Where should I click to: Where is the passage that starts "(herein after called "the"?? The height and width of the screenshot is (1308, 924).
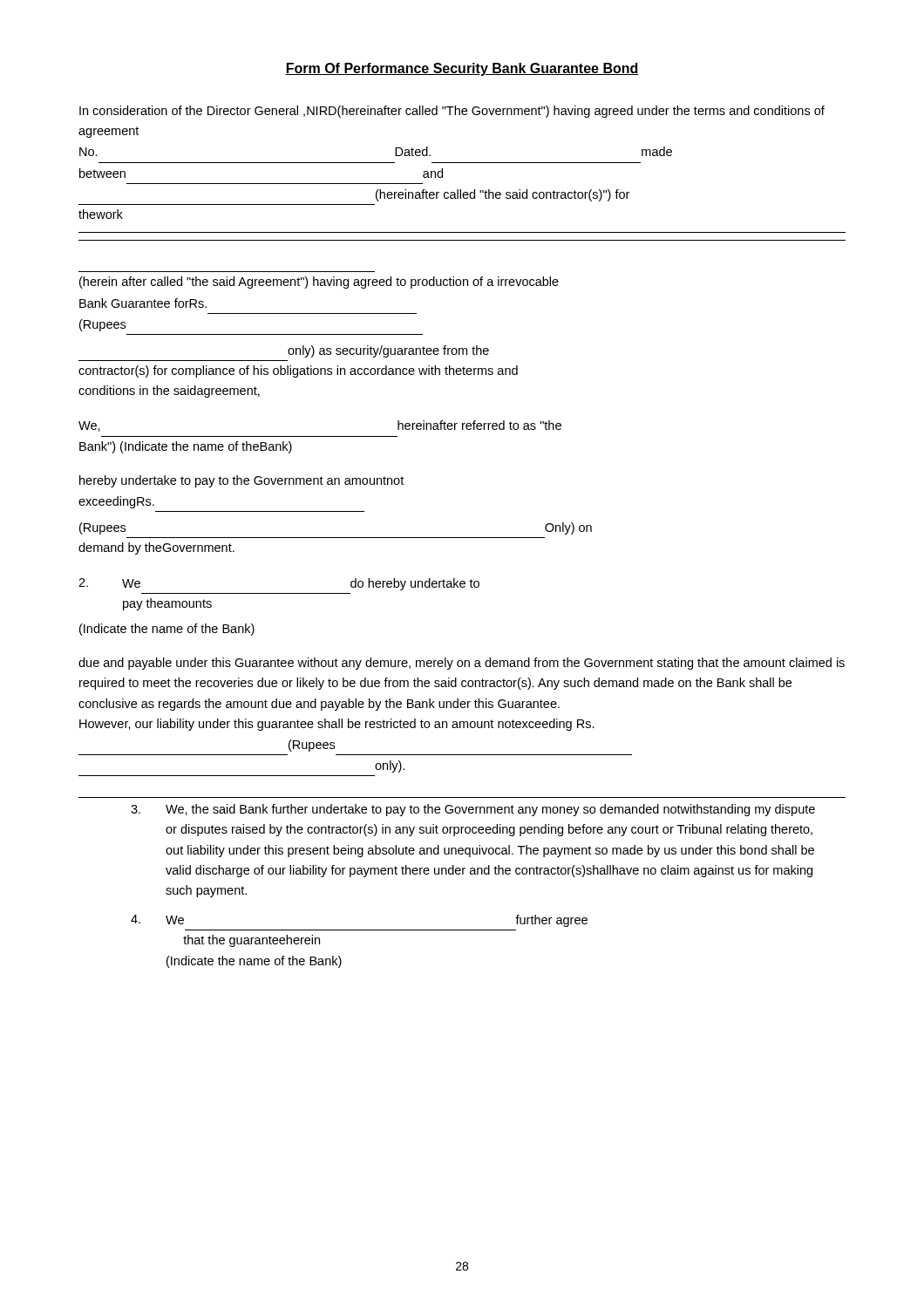[x=319, y=293]
